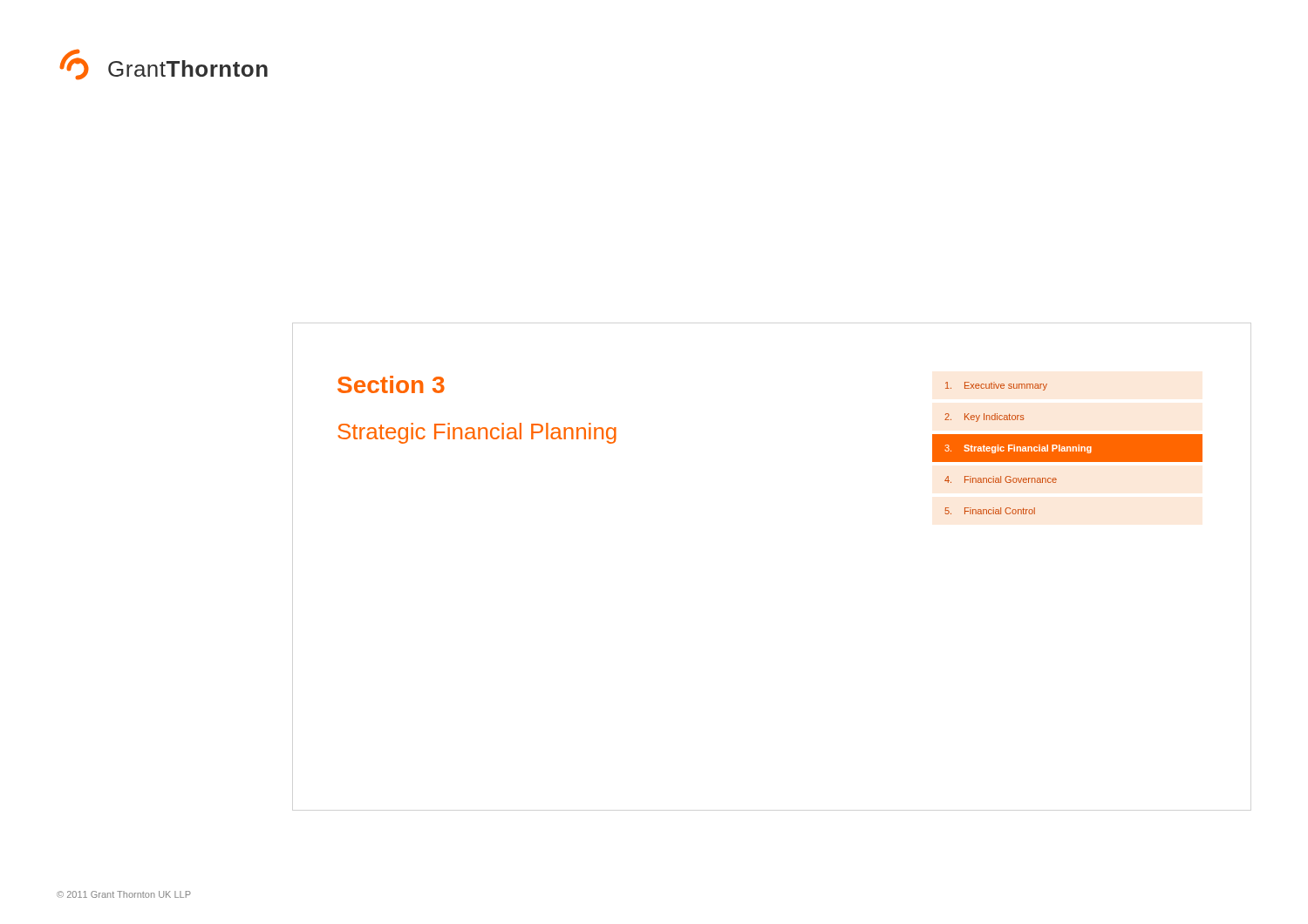Screen dimensions: 924x1308
Task: Find the list item that says "4. Financial Governance"
Action: tap(1001, 479)
